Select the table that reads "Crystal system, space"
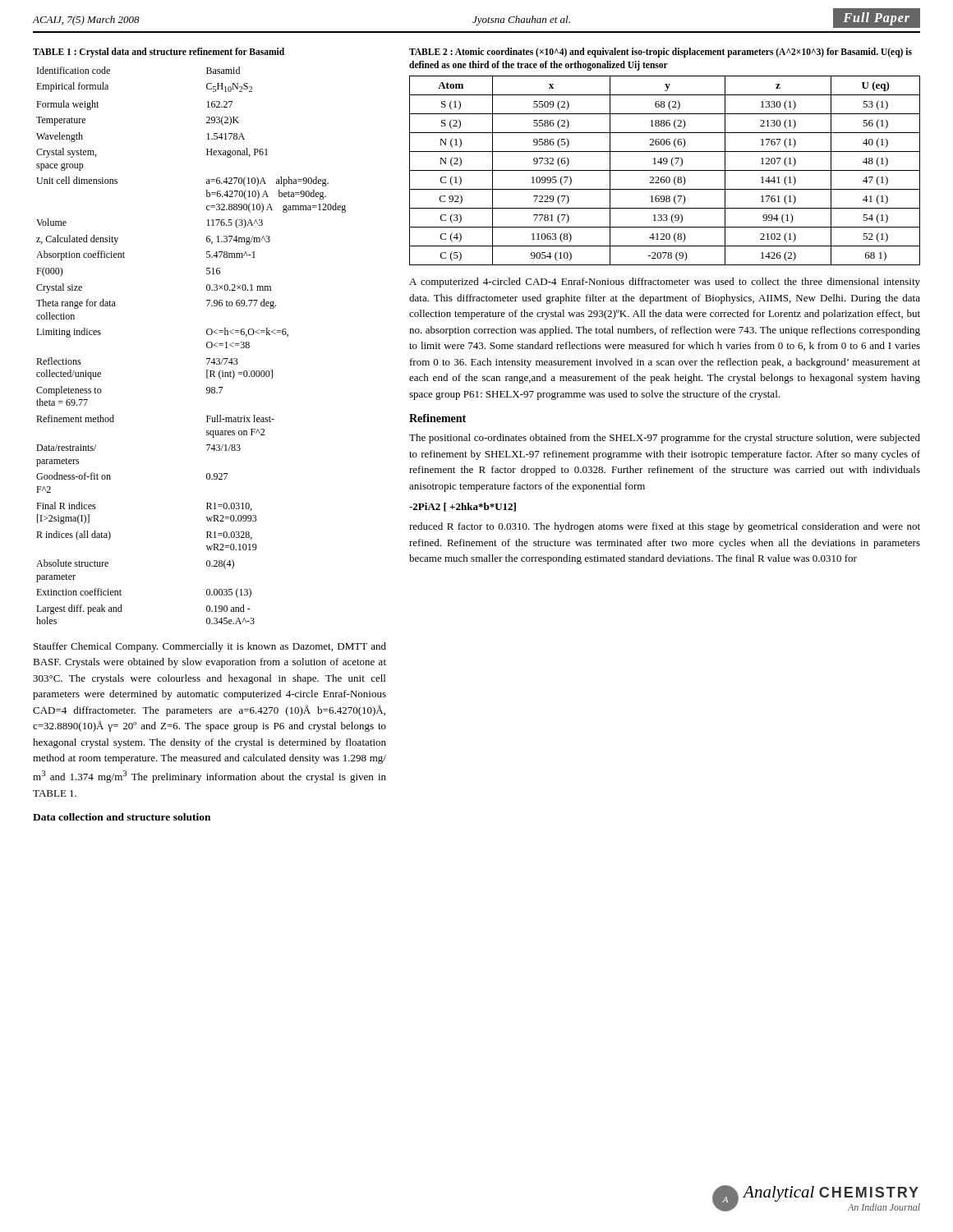Image resolution: width=953 pixels, height=1232 pixels. 210,346
